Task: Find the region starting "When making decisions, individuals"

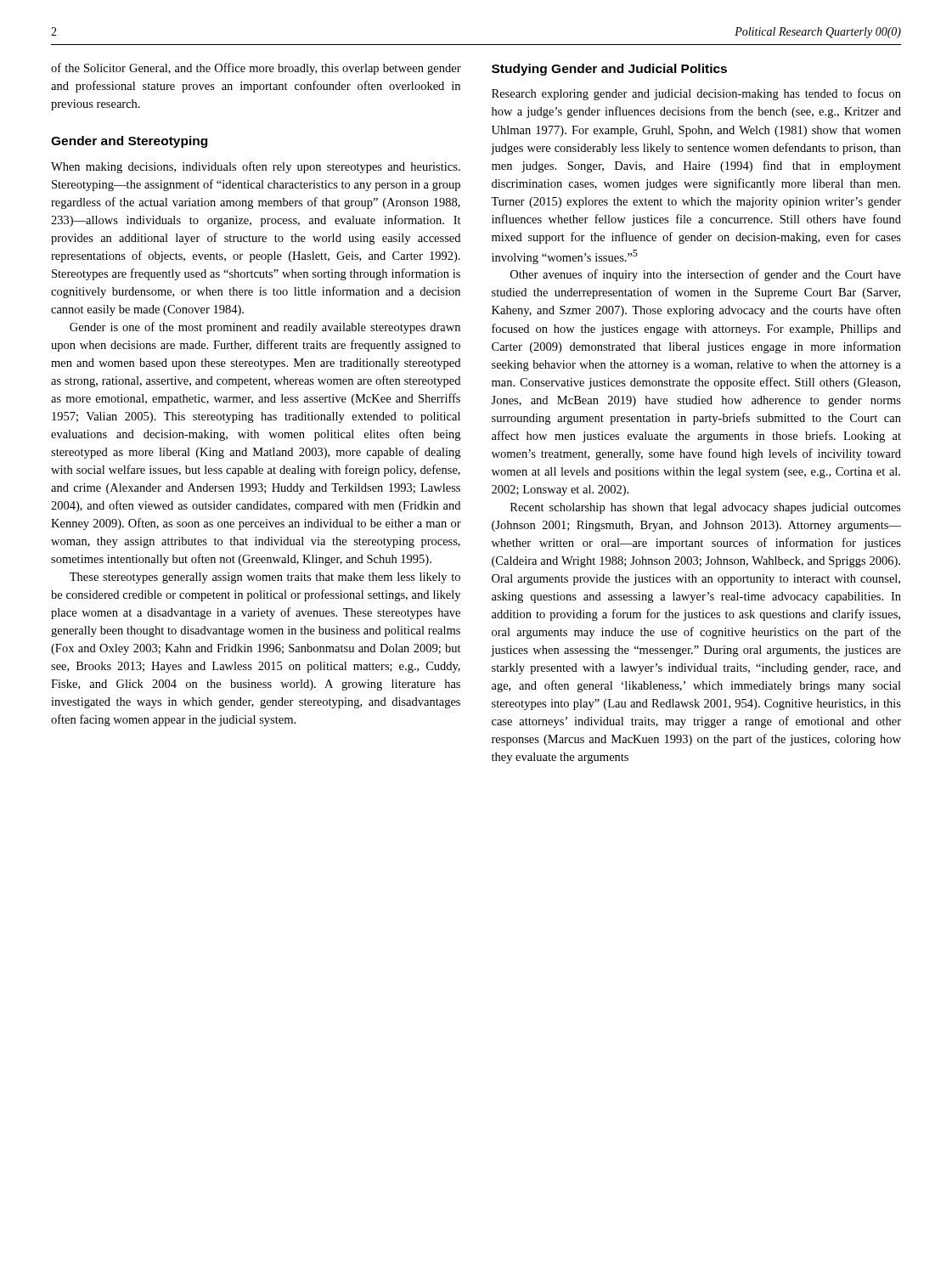Action: tap(256, 443)
